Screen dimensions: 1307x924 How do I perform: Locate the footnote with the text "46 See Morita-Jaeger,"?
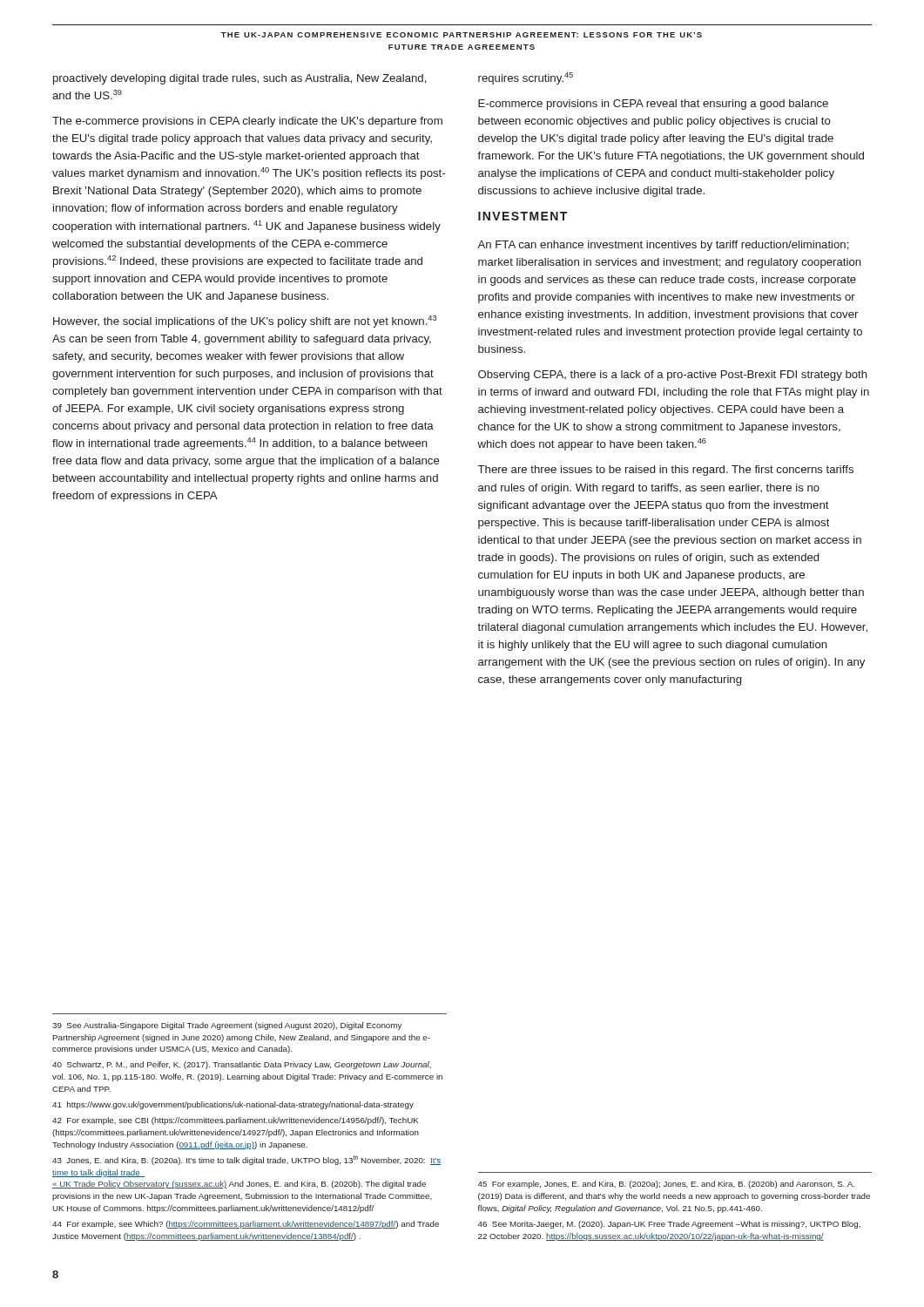click(675, 1230)
